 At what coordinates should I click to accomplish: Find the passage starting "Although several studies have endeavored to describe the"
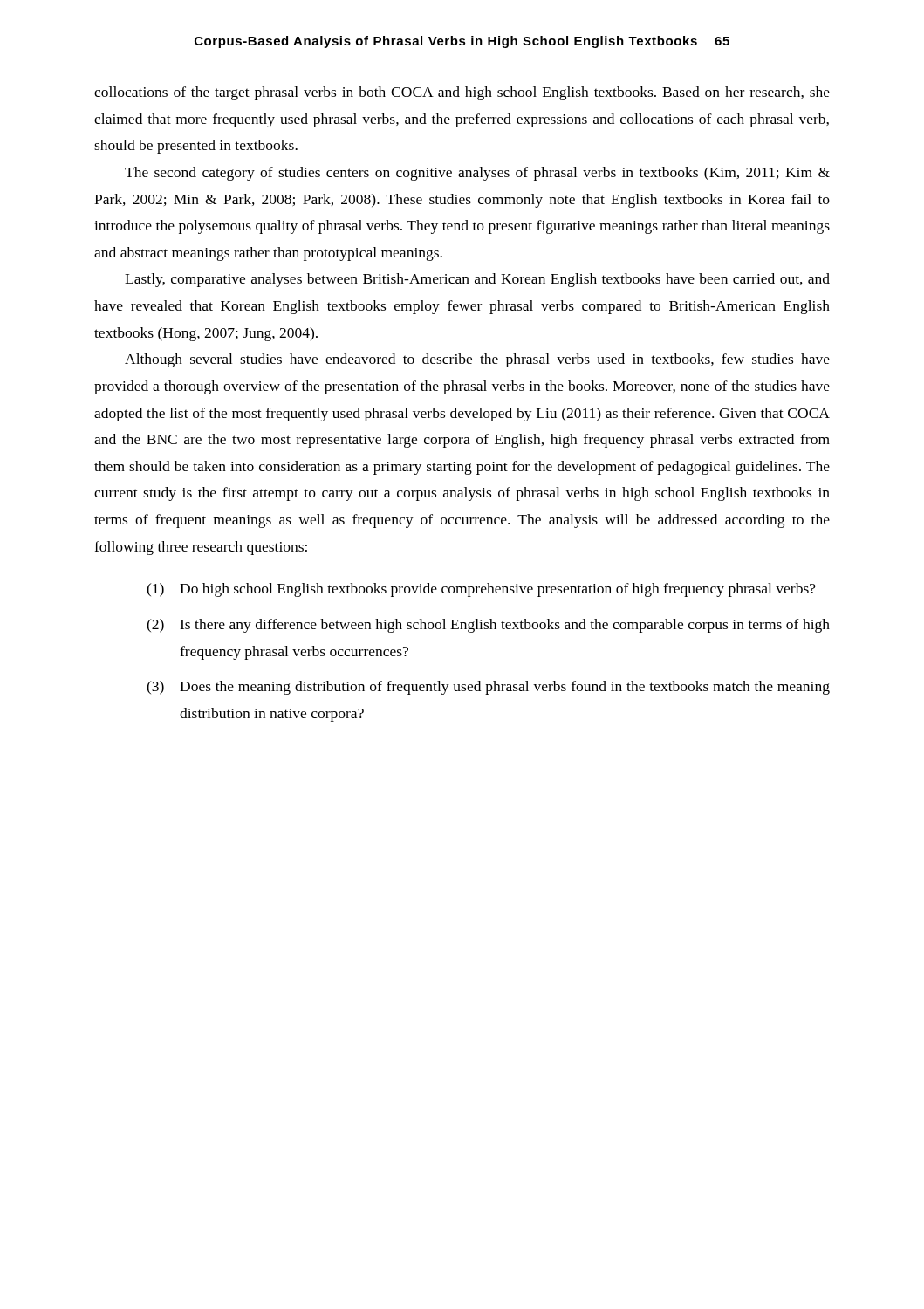tap(462, 453)
